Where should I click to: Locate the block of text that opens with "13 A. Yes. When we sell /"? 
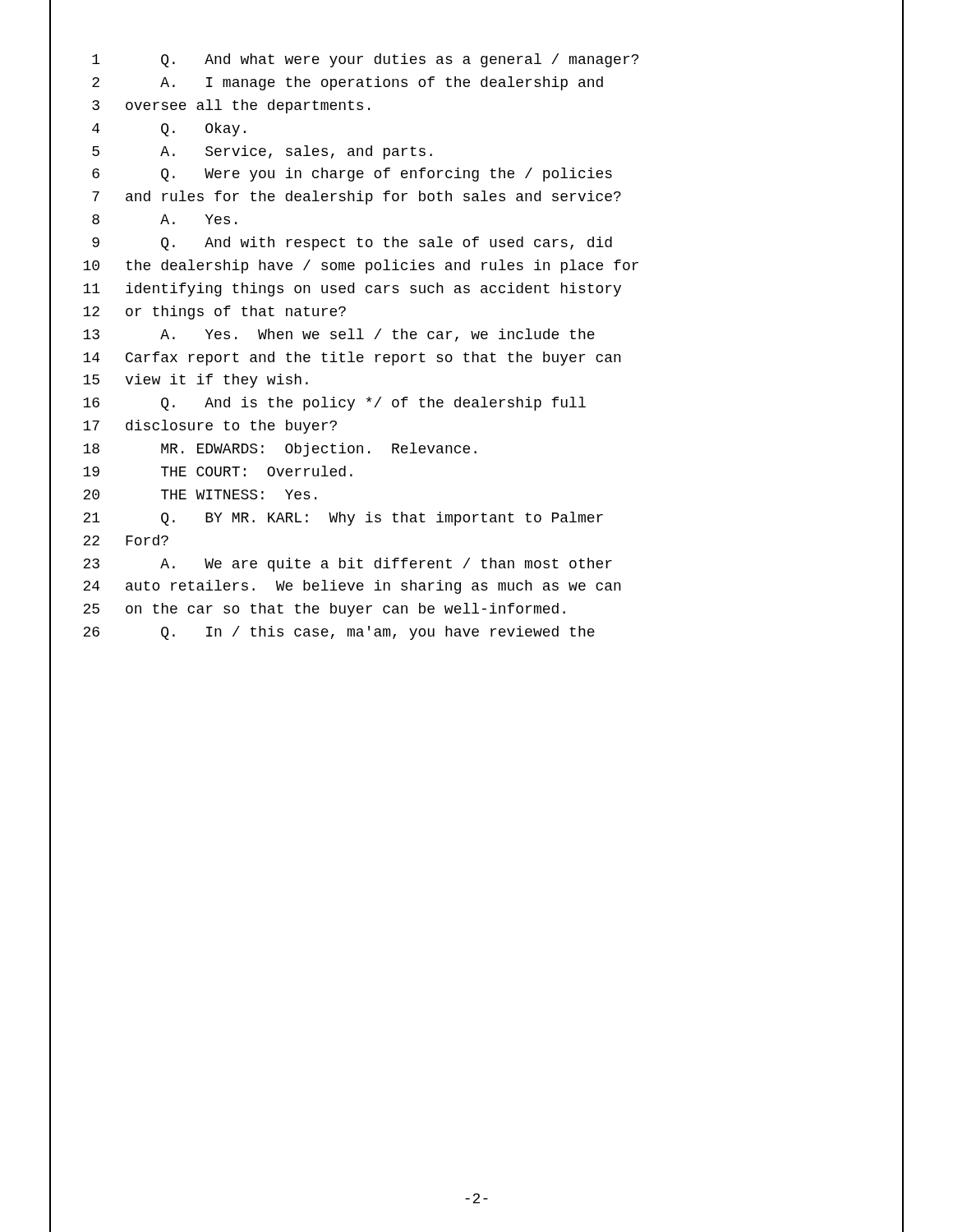coord(476,336)
